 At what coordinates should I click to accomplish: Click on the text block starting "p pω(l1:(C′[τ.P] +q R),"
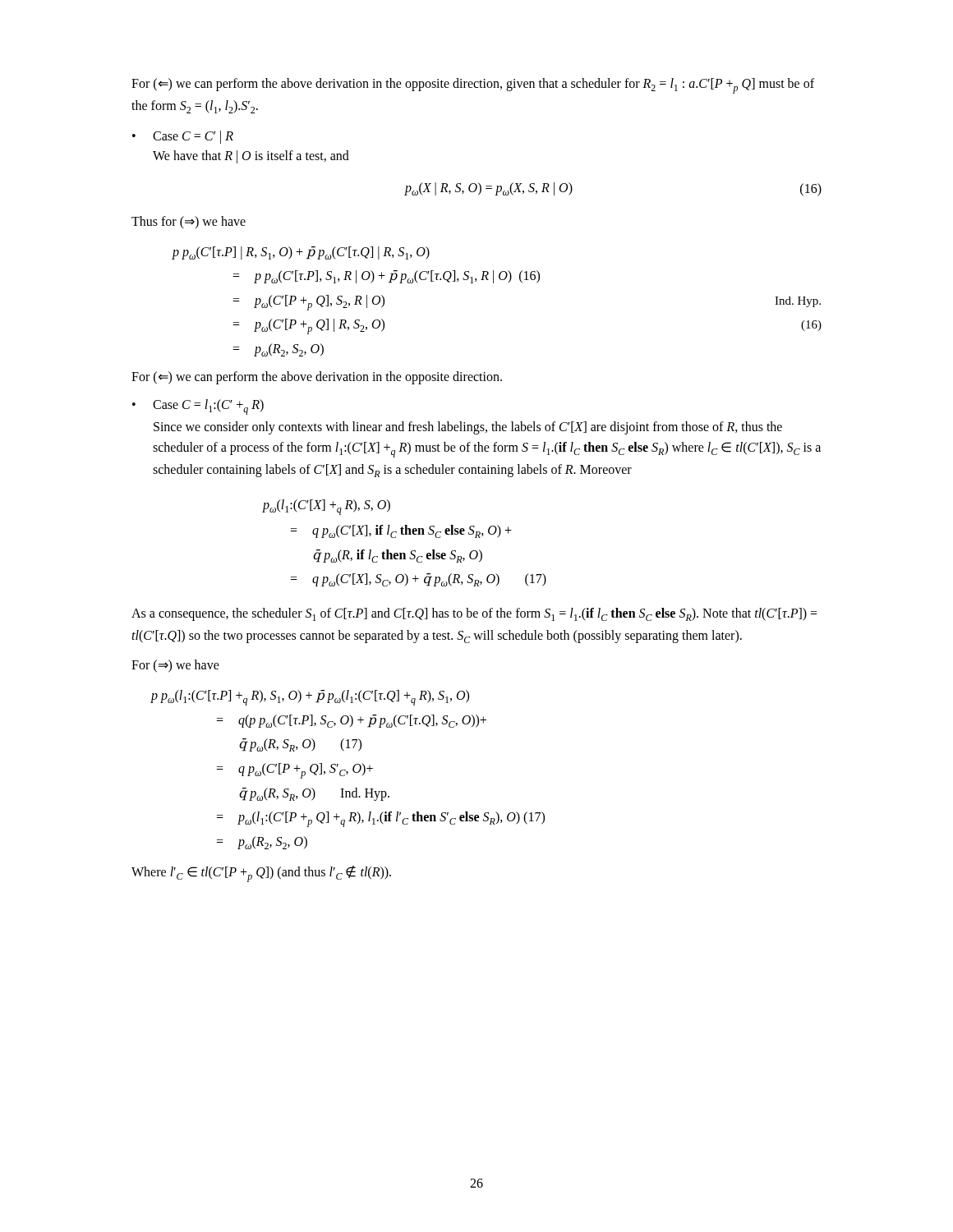click(x=310, y=698)
